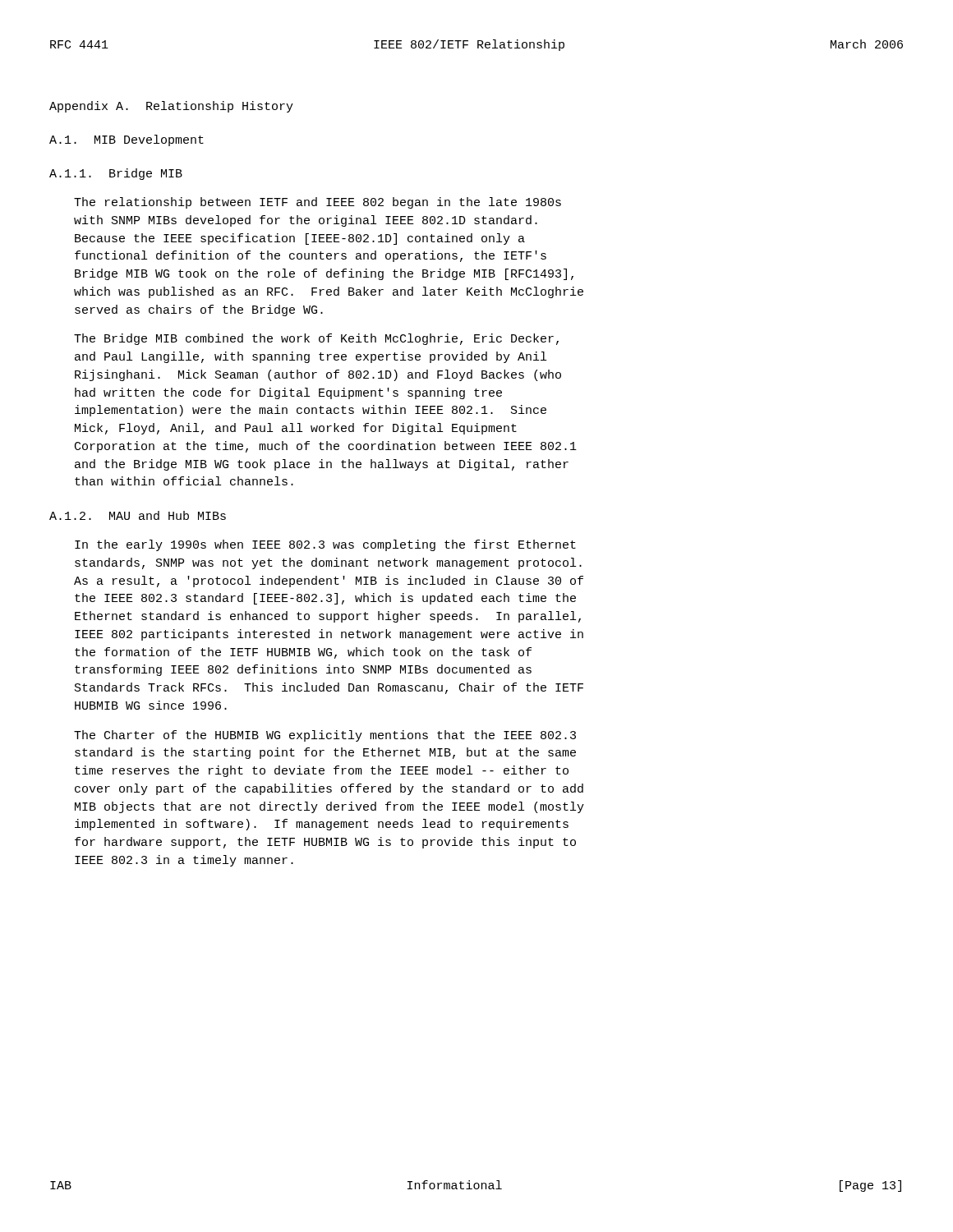Find "A.1.1. Bridge MIB" on this page
The image size is (953, 1232).
coord(116,175)
